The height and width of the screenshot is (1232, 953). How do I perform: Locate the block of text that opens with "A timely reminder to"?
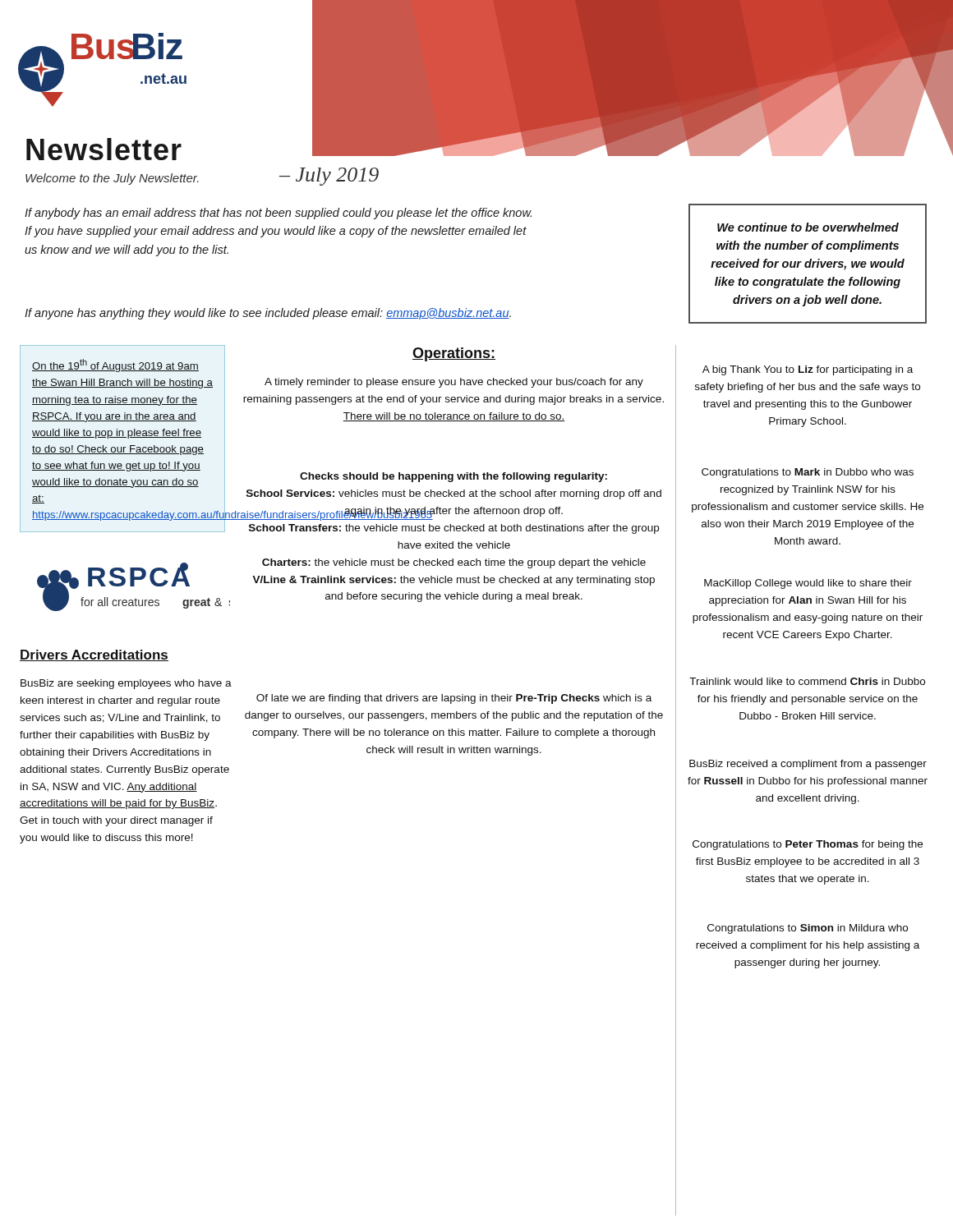tap(454, 399)
